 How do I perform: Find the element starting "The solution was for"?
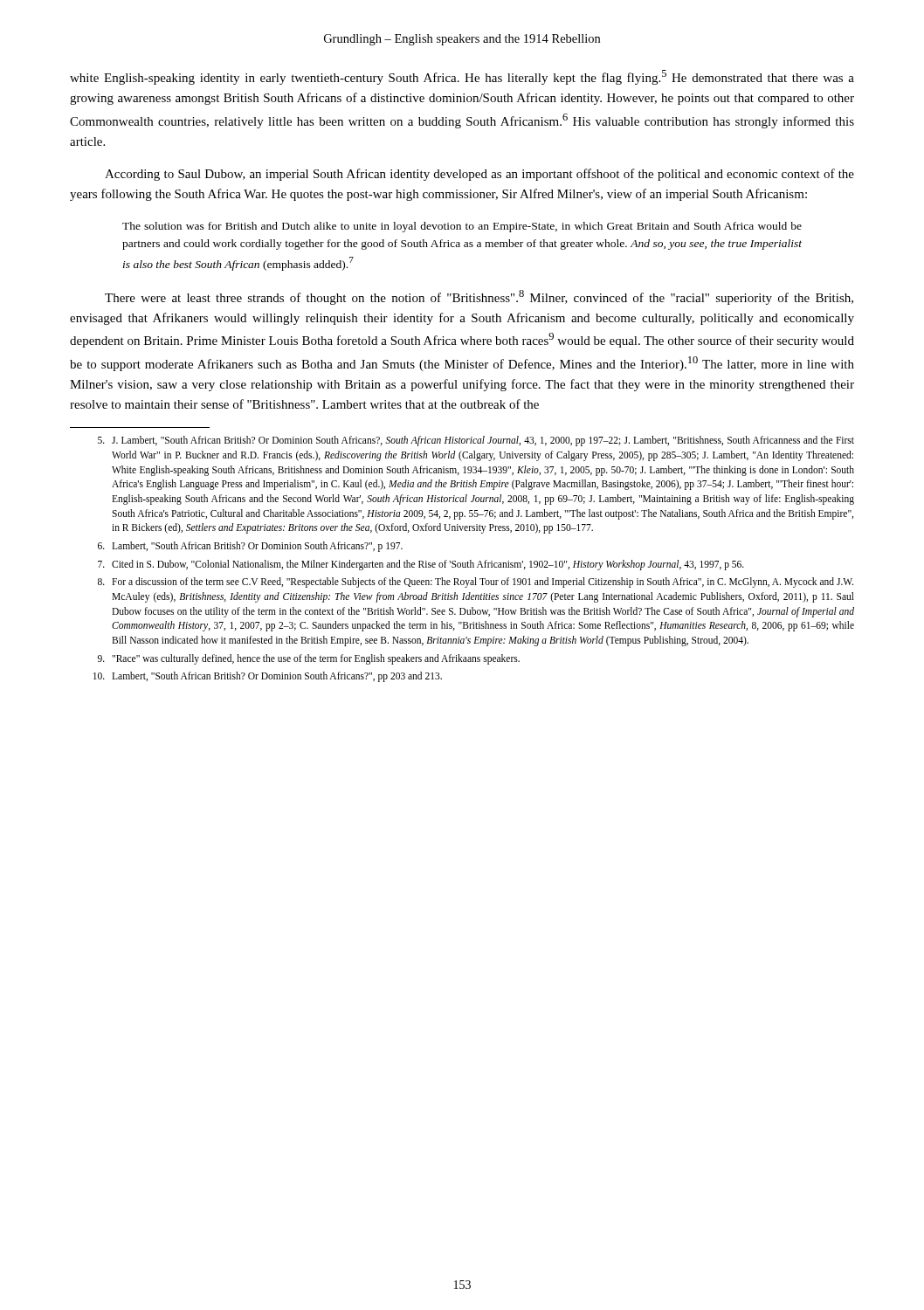point(462,245)
